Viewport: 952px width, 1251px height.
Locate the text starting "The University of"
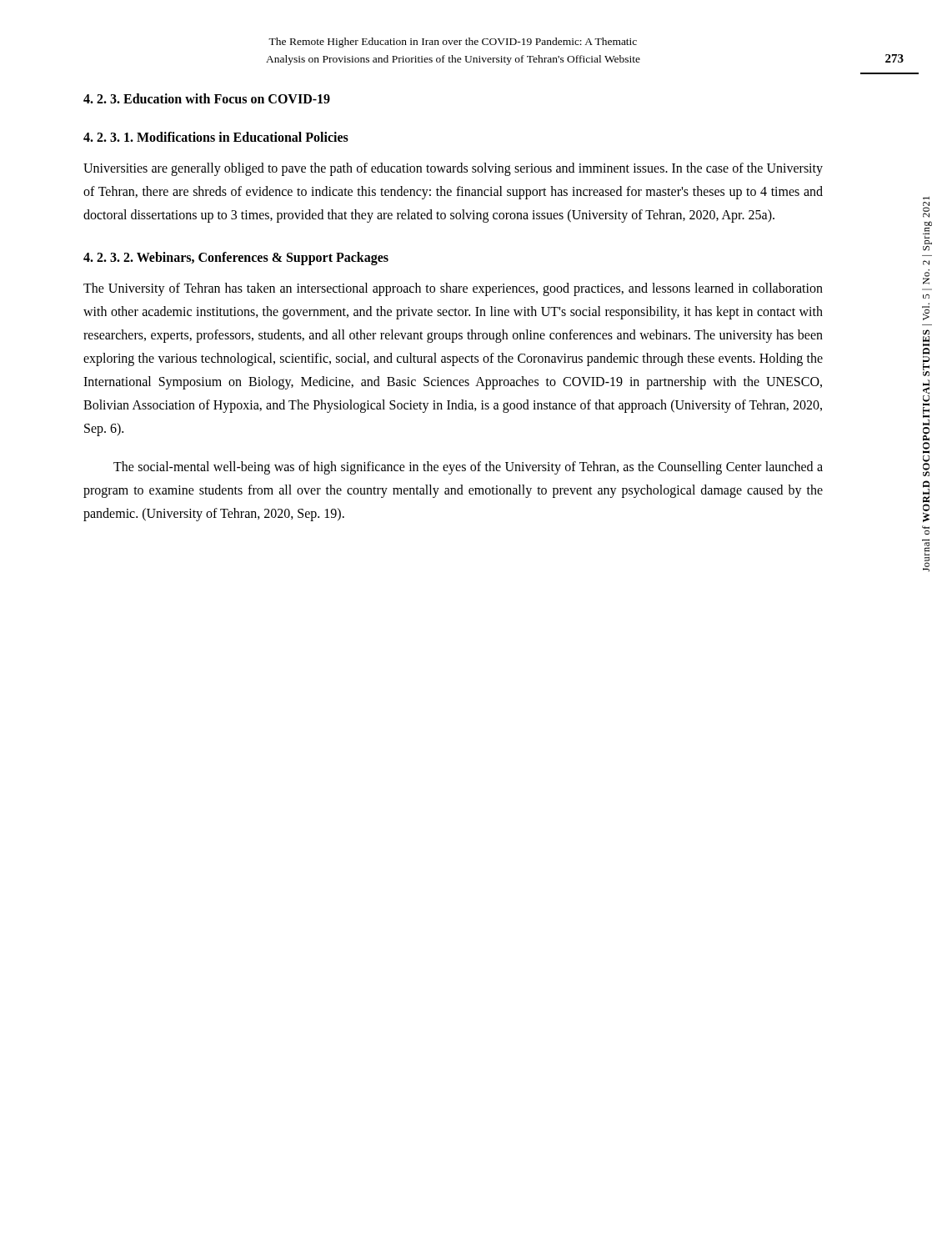point(453,358)
